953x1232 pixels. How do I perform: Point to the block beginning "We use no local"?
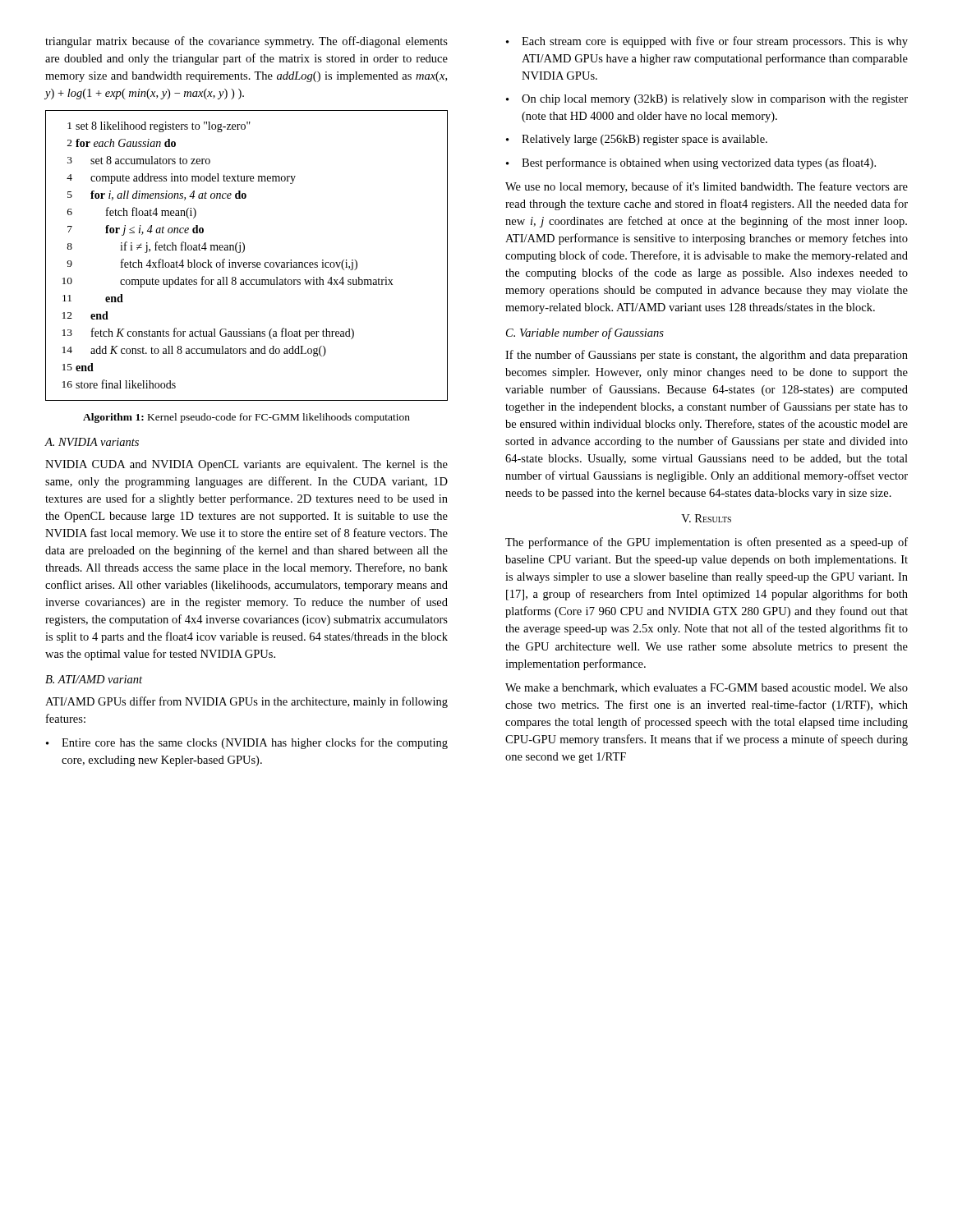pos(707,247)
